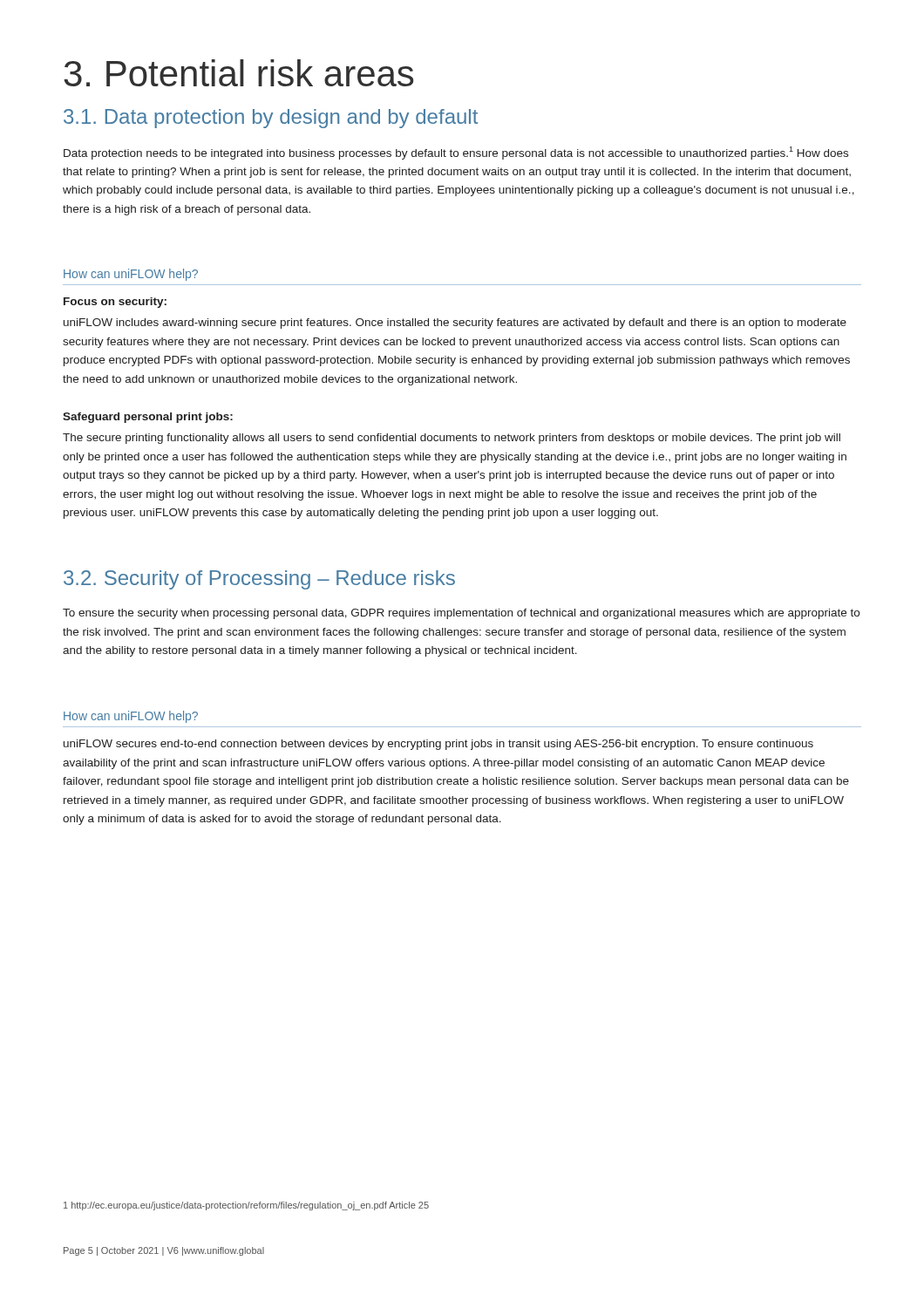Locate the block of text that opens with "Focus on security: uniFLOW includes award-winning secure print"
Image resolution: width=924 pixels, height=1308 pixels.
click(462, 340)
